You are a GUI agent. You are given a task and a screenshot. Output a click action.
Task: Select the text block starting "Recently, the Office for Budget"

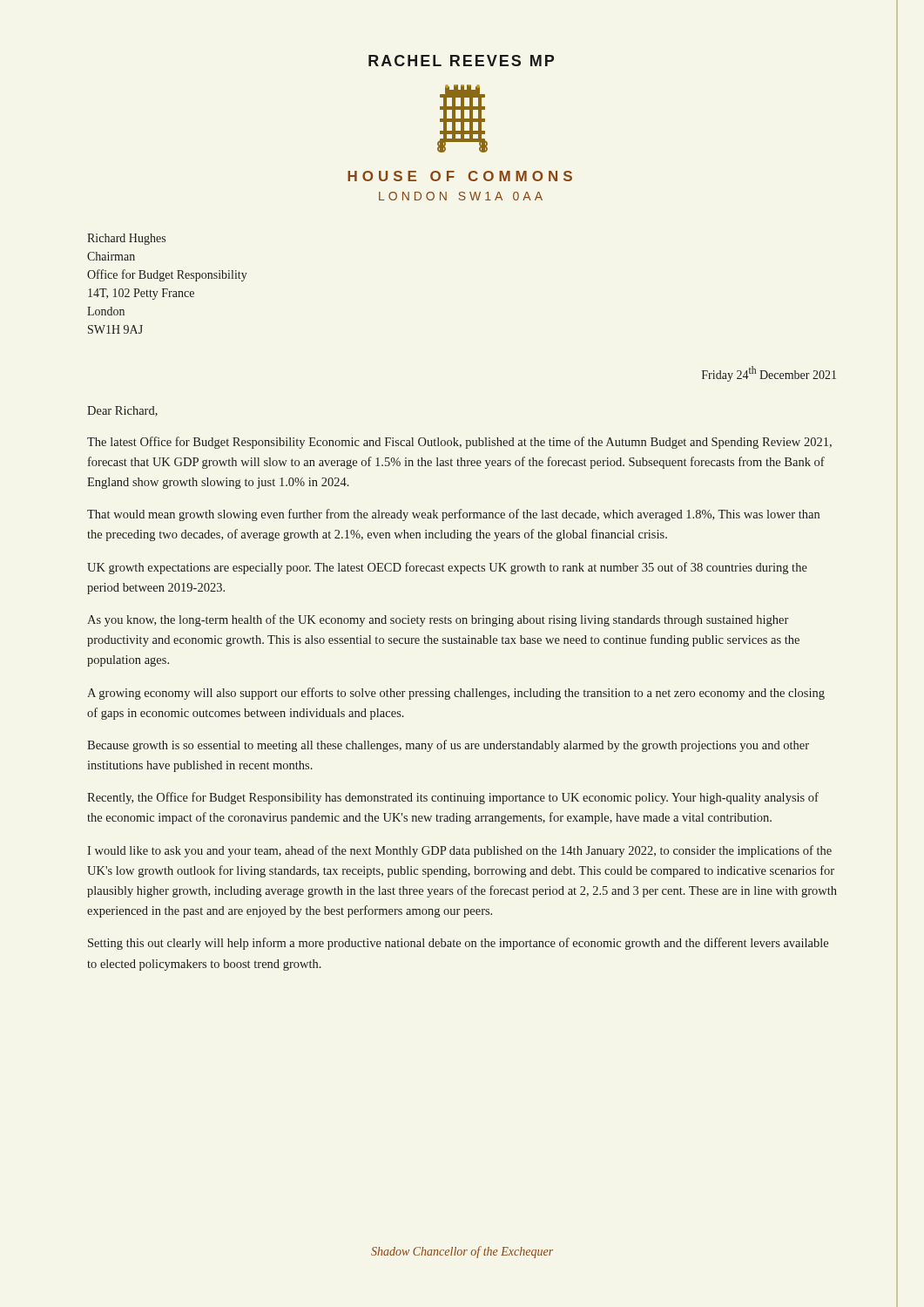(x=453, y=808)
